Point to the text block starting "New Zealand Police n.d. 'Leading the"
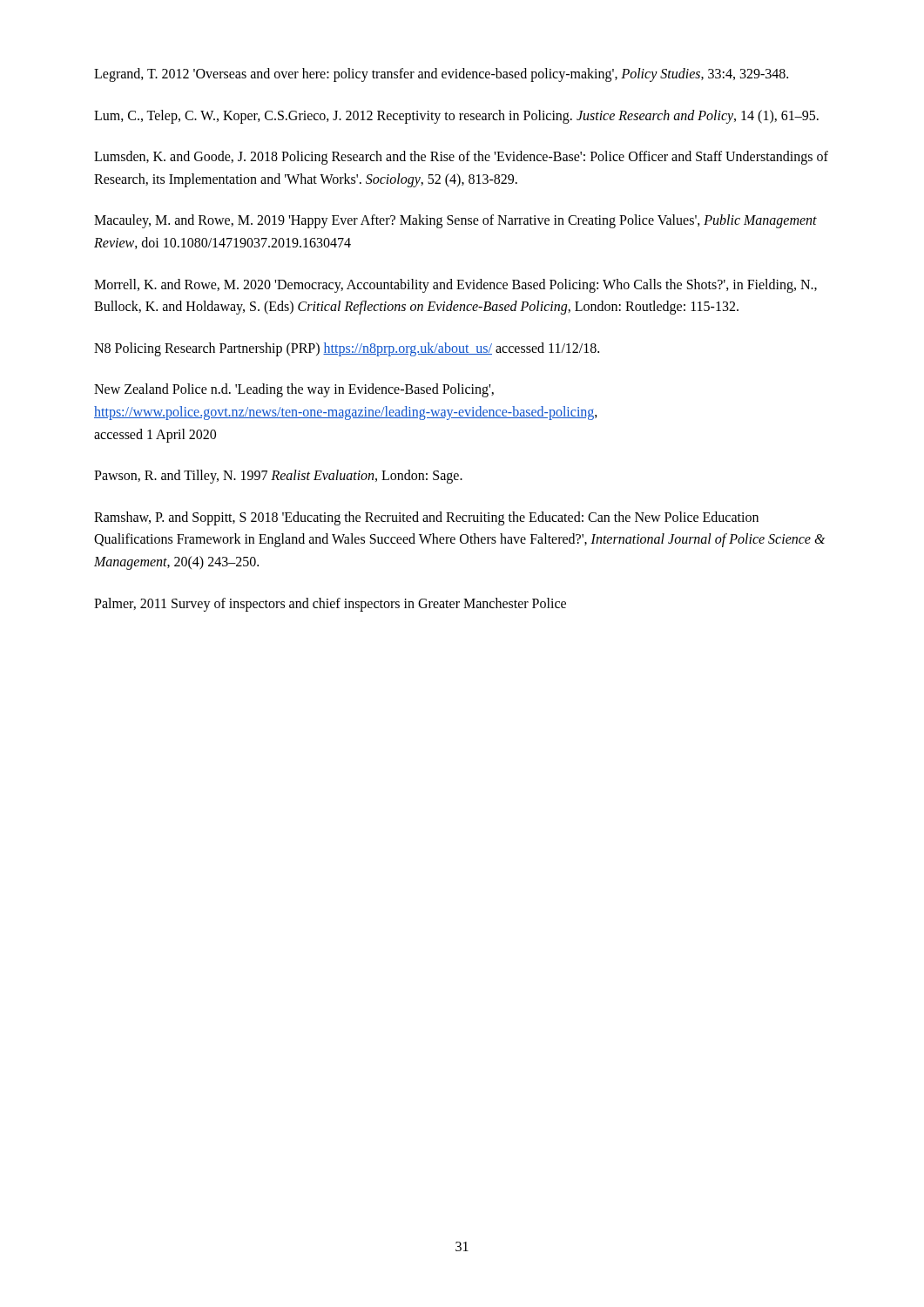 [346, 412]
